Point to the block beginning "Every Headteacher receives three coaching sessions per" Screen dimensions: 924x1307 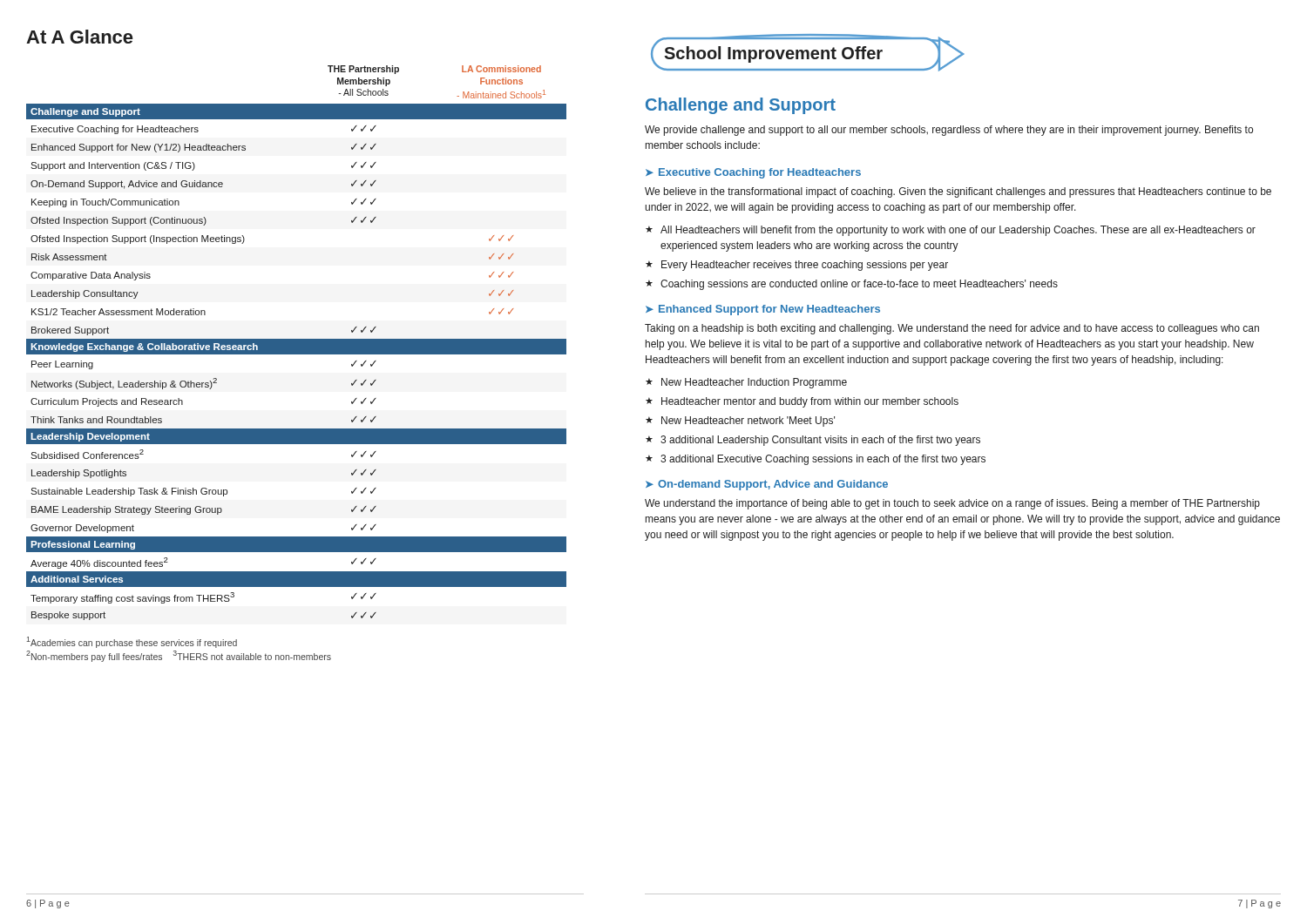(804, 265)
